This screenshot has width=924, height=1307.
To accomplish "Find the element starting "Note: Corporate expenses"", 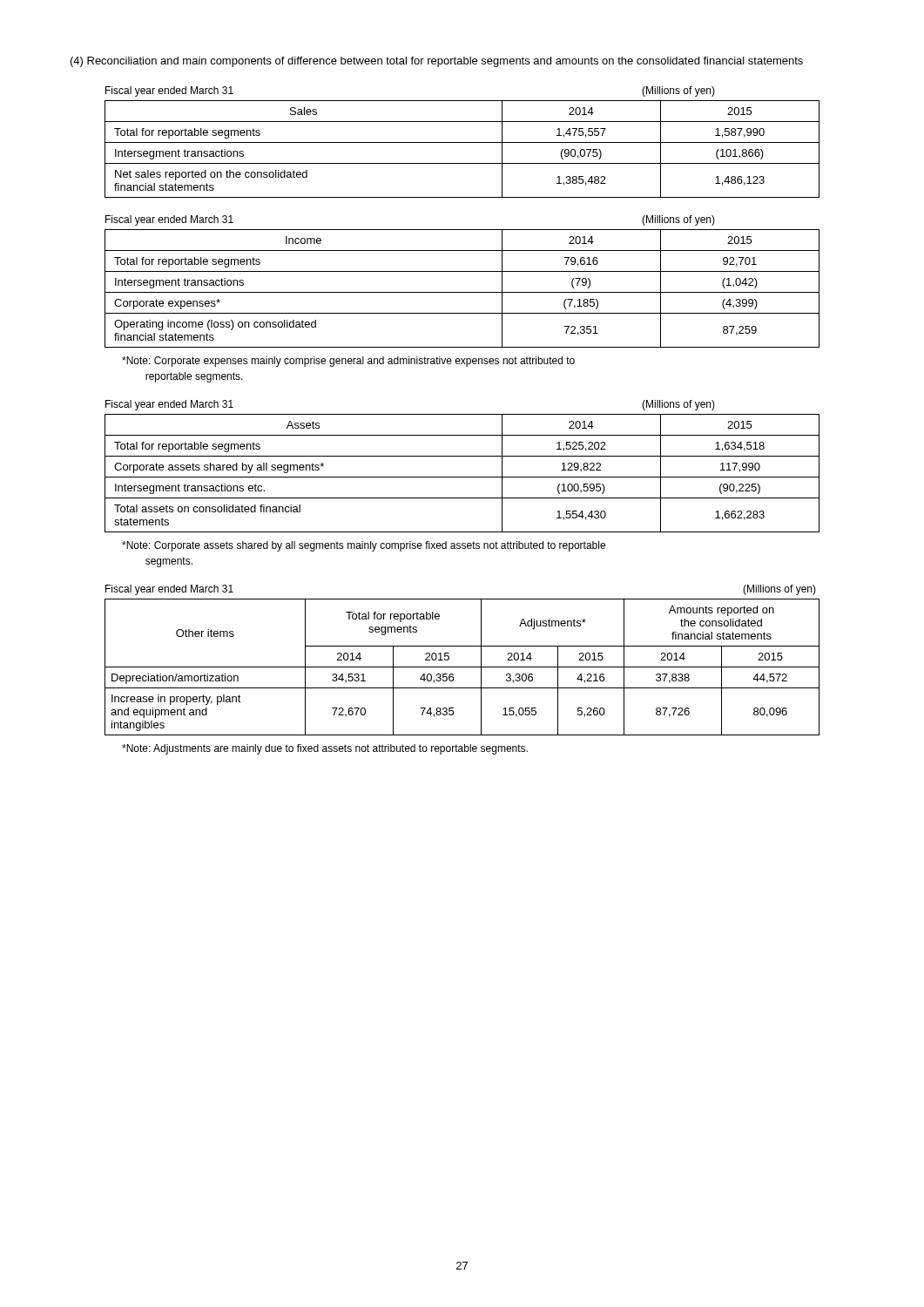I will click(348, 368).
